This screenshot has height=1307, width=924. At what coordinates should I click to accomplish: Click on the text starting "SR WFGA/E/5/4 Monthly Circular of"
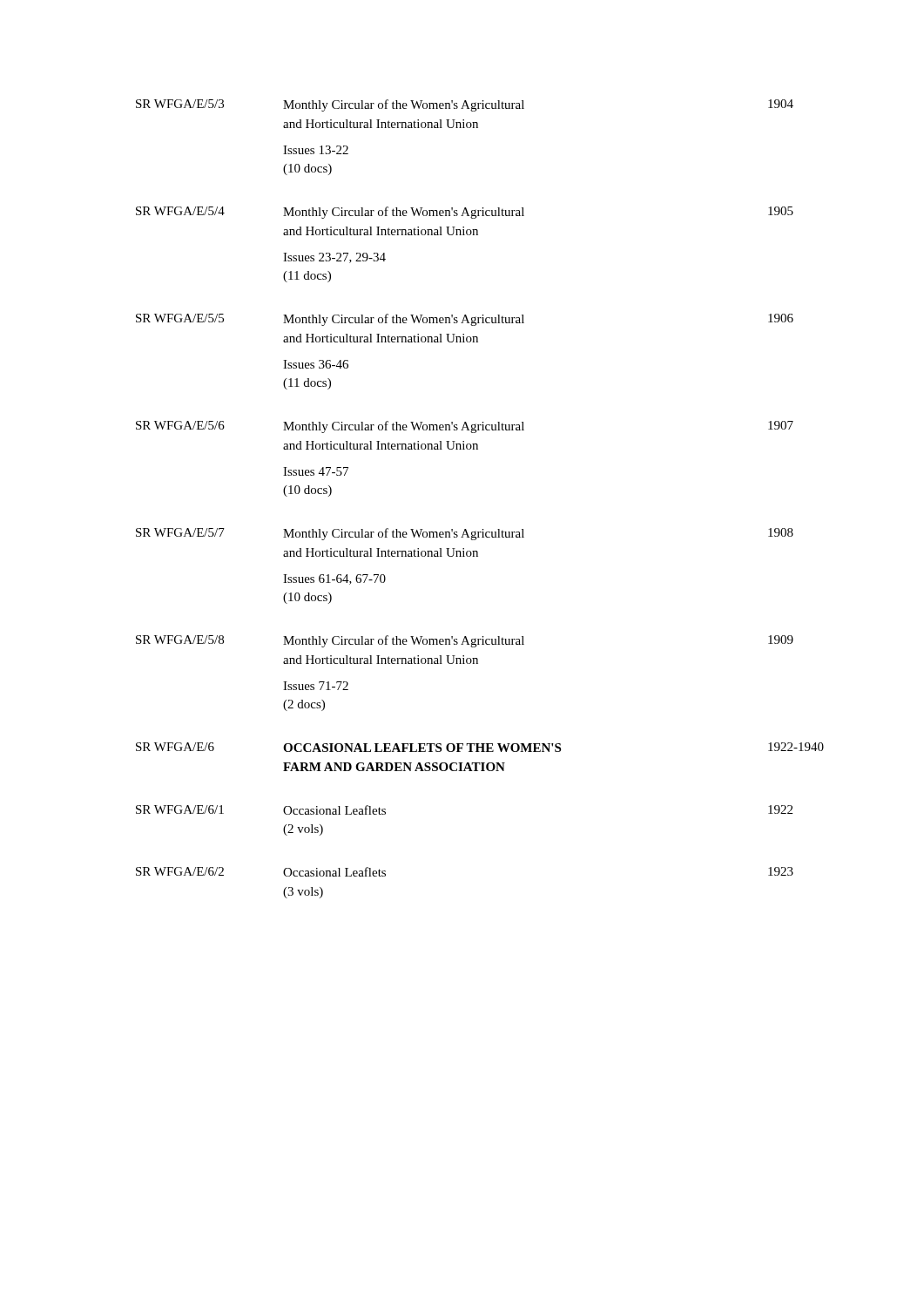pos(465,213)
